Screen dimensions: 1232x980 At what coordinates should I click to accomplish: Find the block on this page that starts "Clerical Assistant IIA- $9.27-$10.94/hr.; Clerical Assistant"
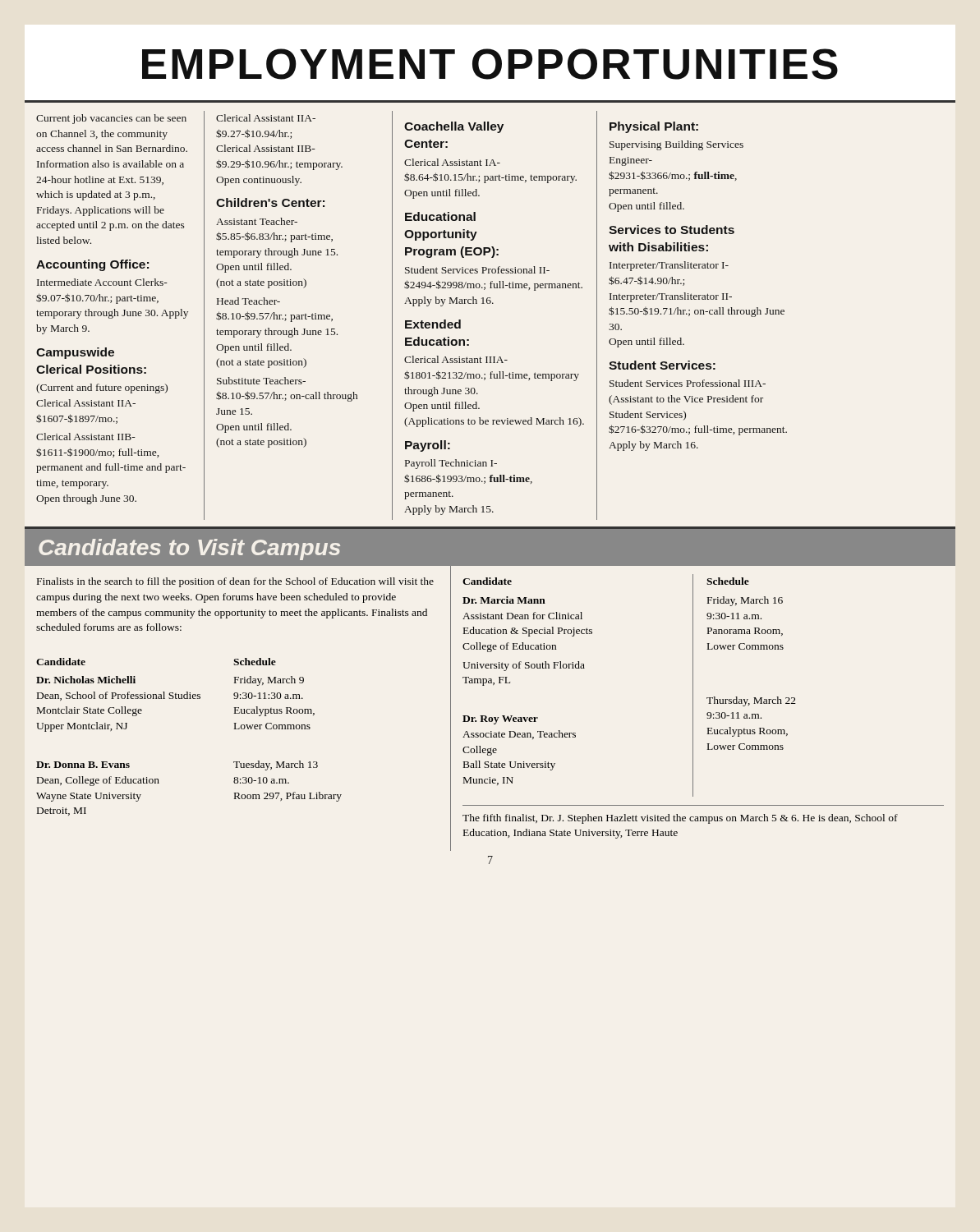(298, 280)
